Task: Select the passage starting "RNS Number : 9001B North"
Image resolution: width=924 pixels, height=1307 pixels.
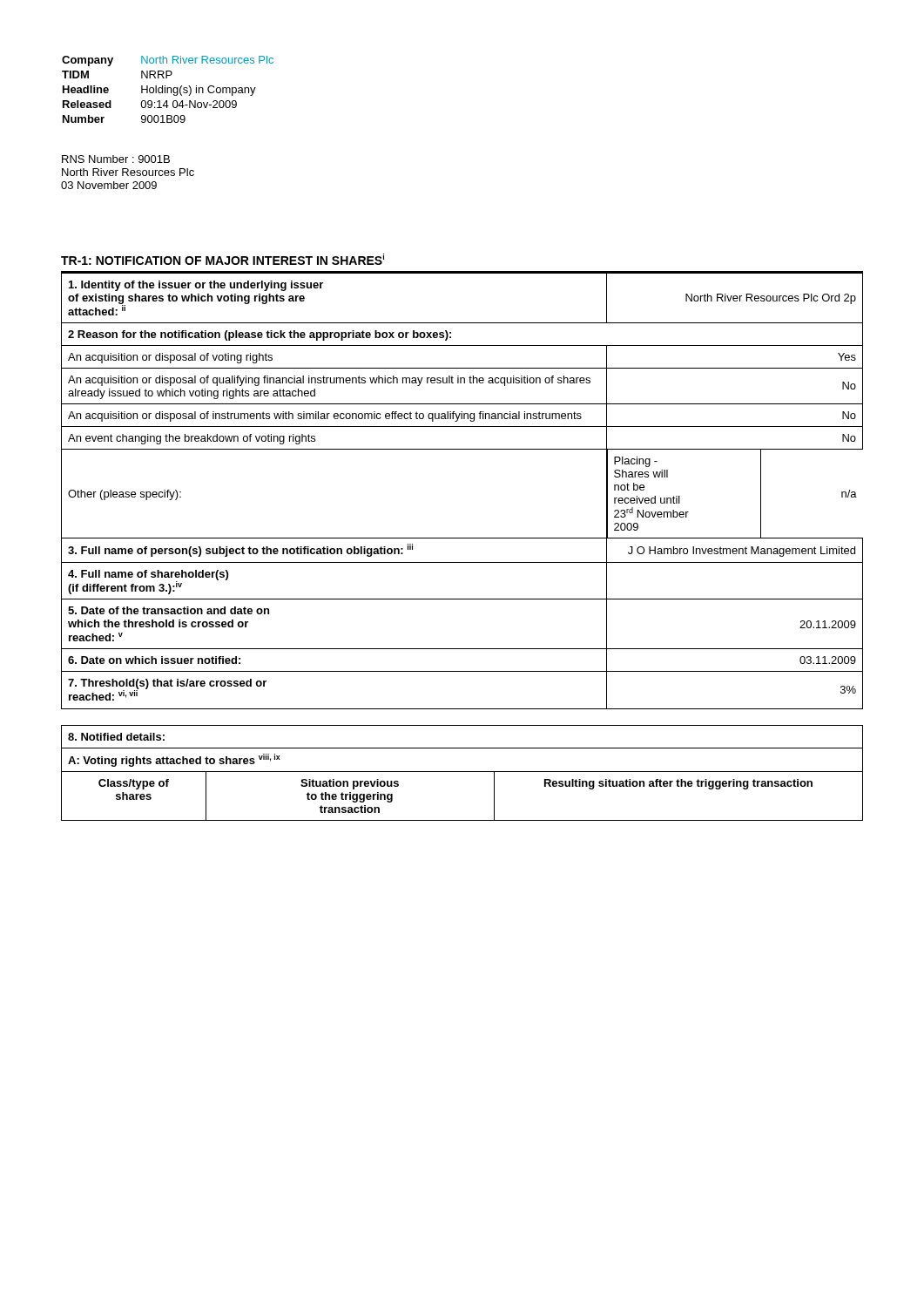Action: [128, 172]
